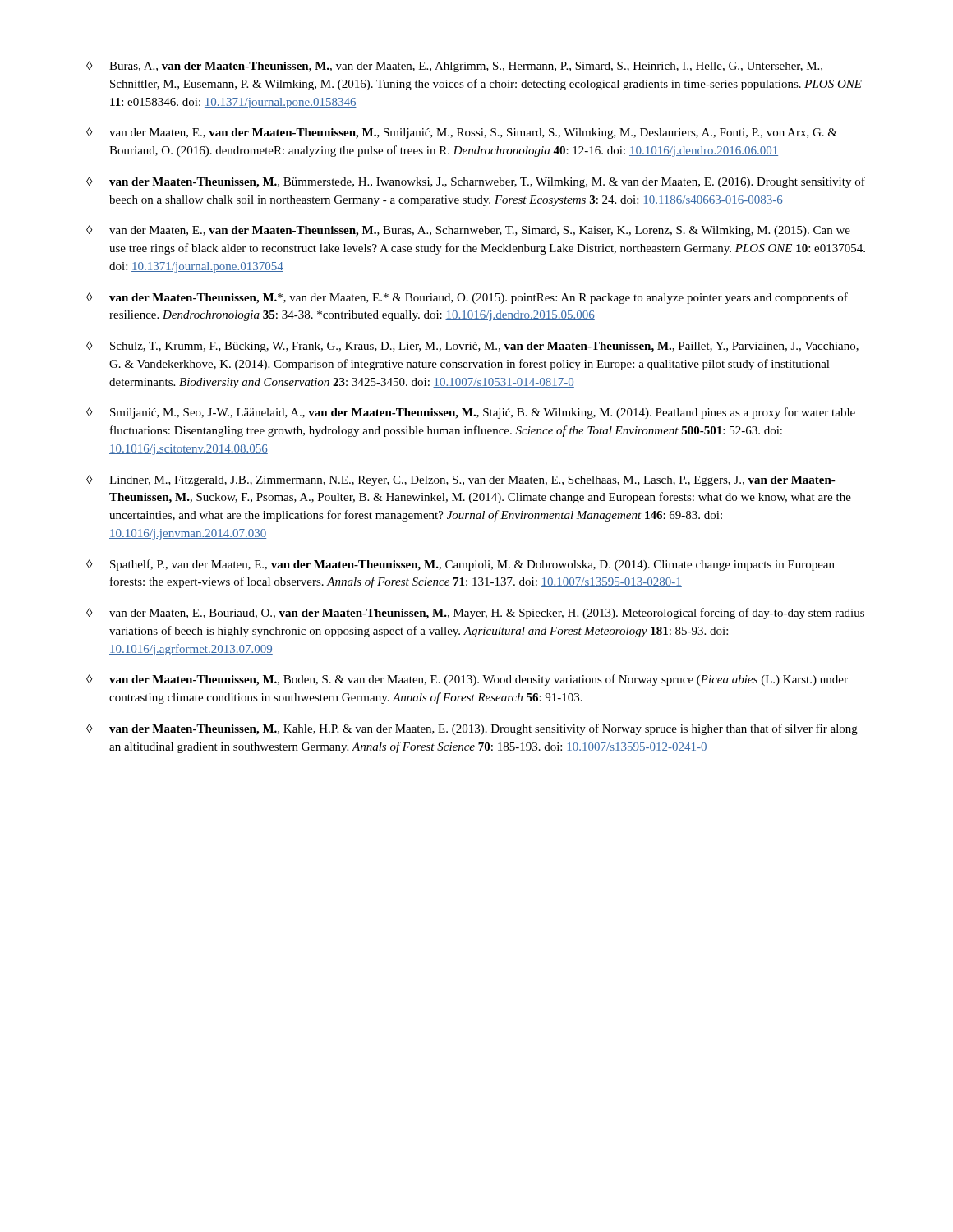
Task: Locate the region starting "◊ Buras, A., van der Maaten-Theunissen,"
Action: (476, 84)
